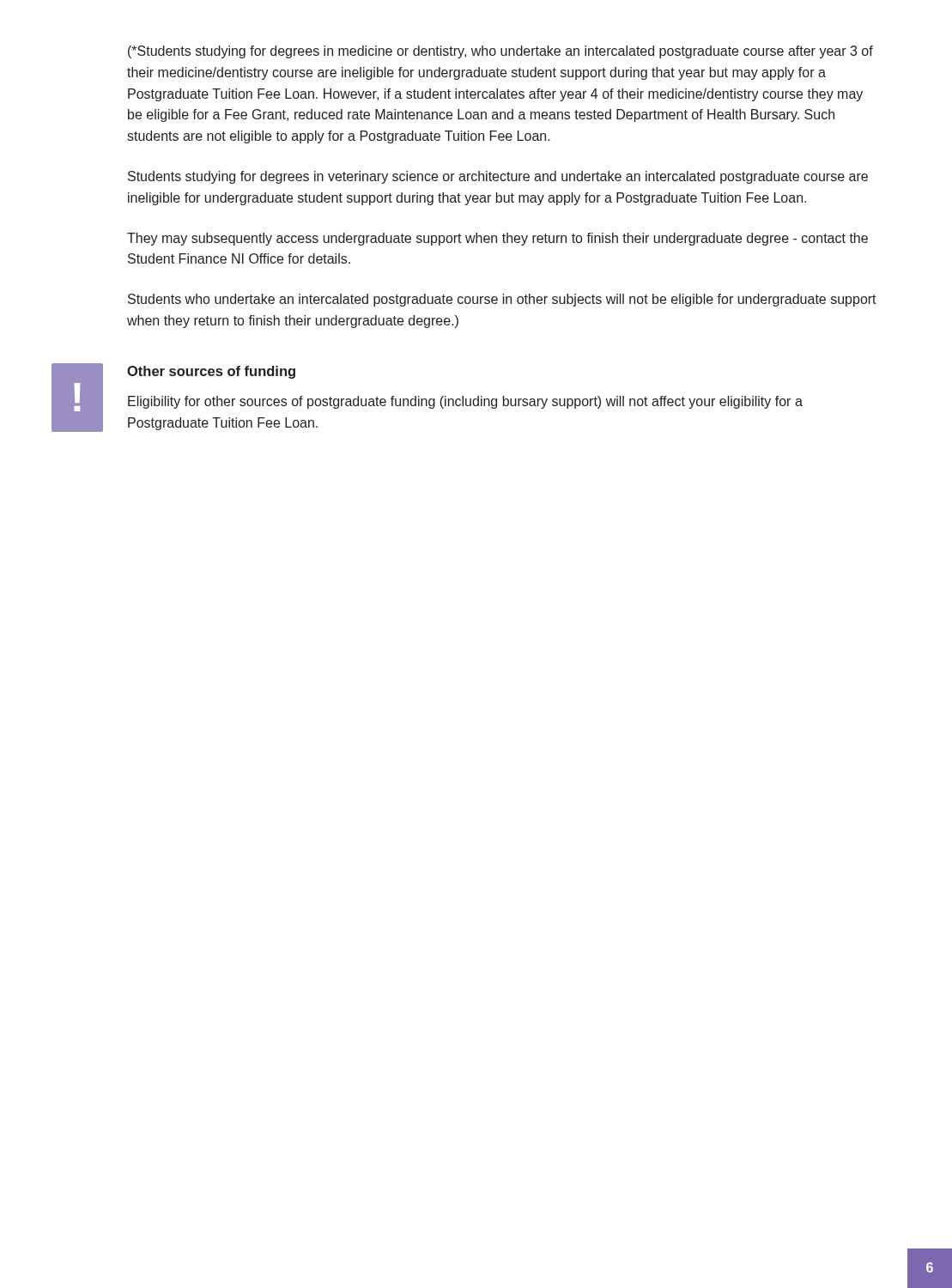Locate the block of text that opens with "Eligibility for other"
Screen dimensions: 1288x952
465,412
